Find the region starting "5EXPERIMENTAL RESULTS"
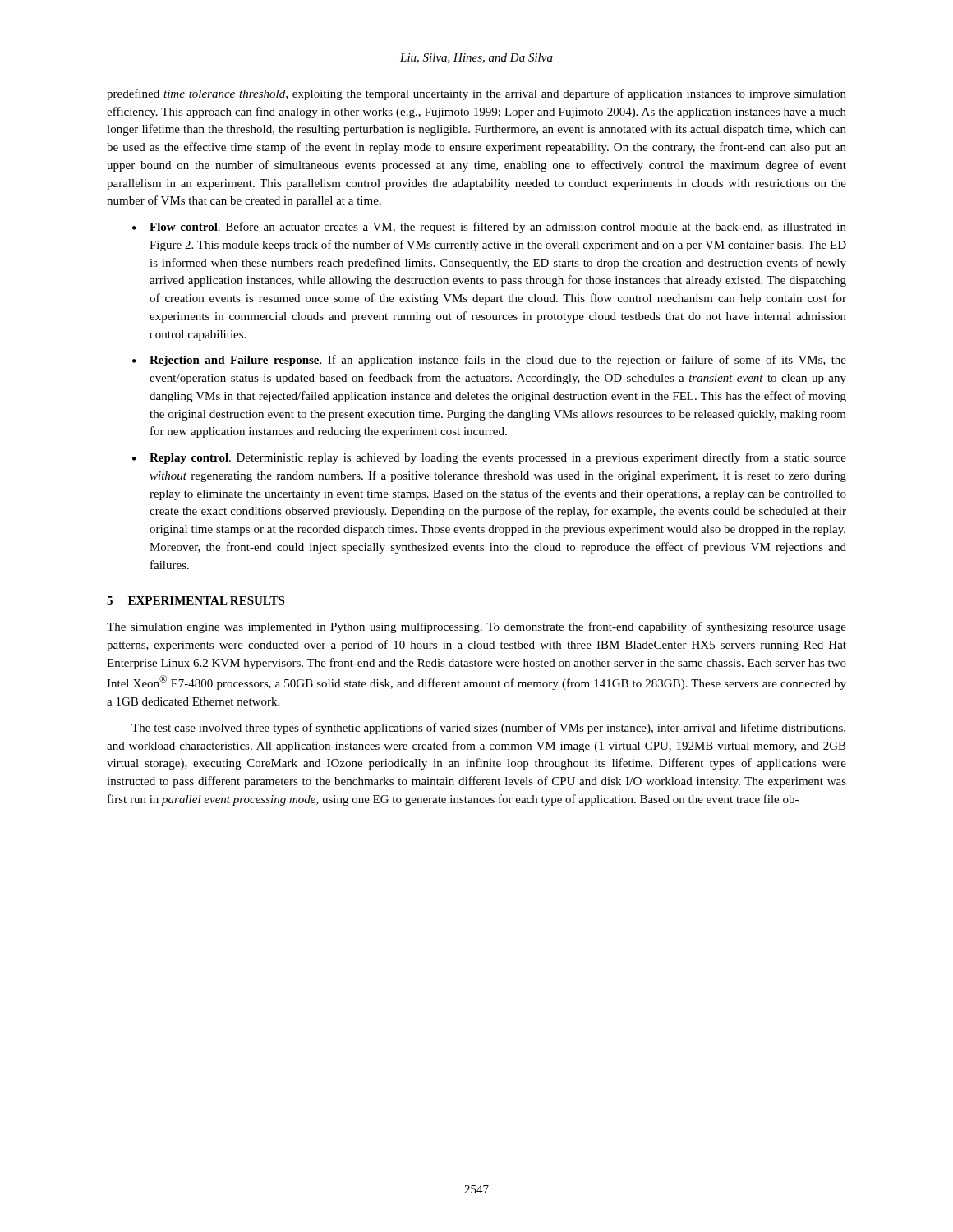This screenshot has width=953, height=1232. tap(196, 601)
